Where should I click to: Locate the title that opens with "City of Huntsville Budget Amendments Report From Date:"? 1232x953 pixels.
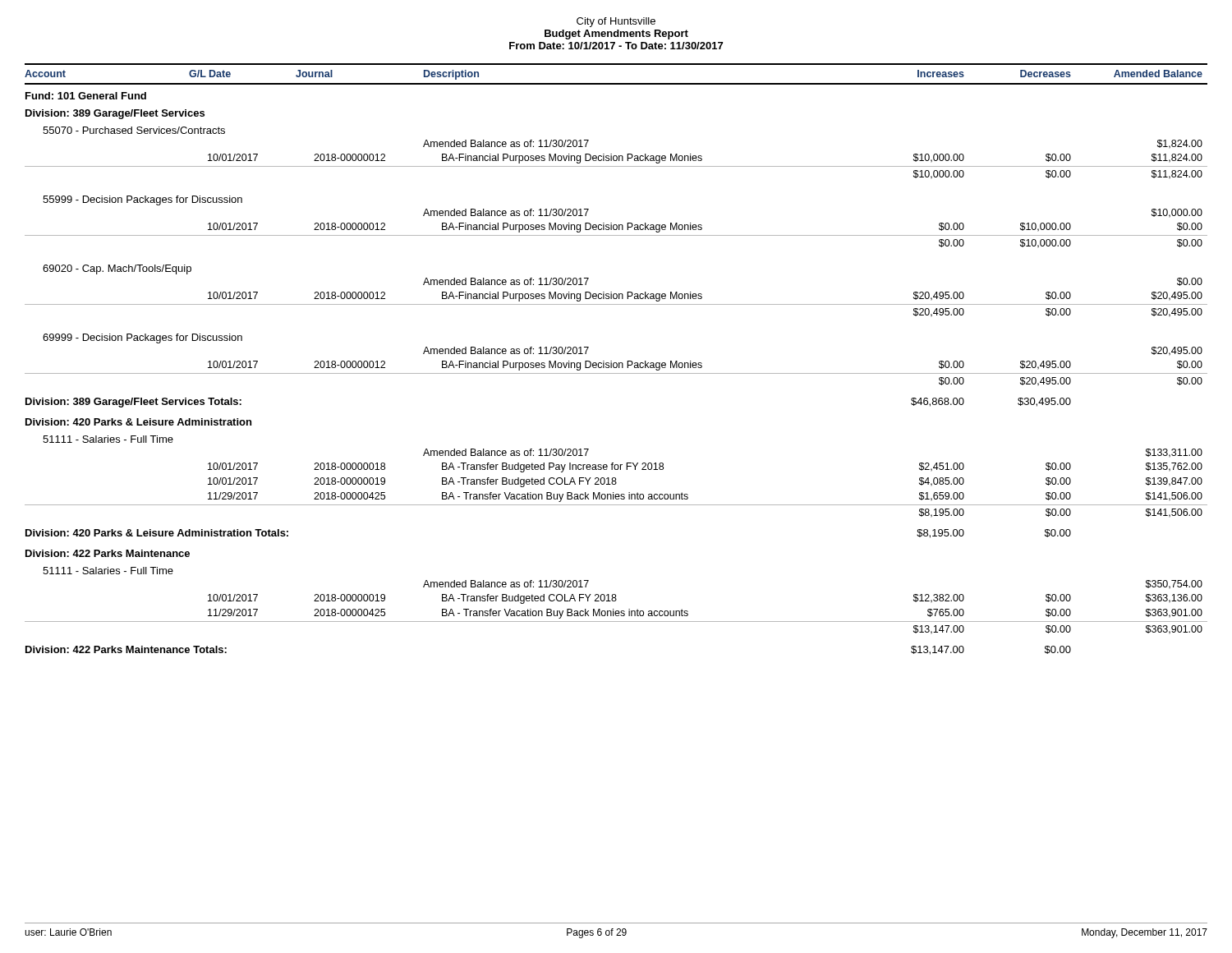[x=616, y=33]
